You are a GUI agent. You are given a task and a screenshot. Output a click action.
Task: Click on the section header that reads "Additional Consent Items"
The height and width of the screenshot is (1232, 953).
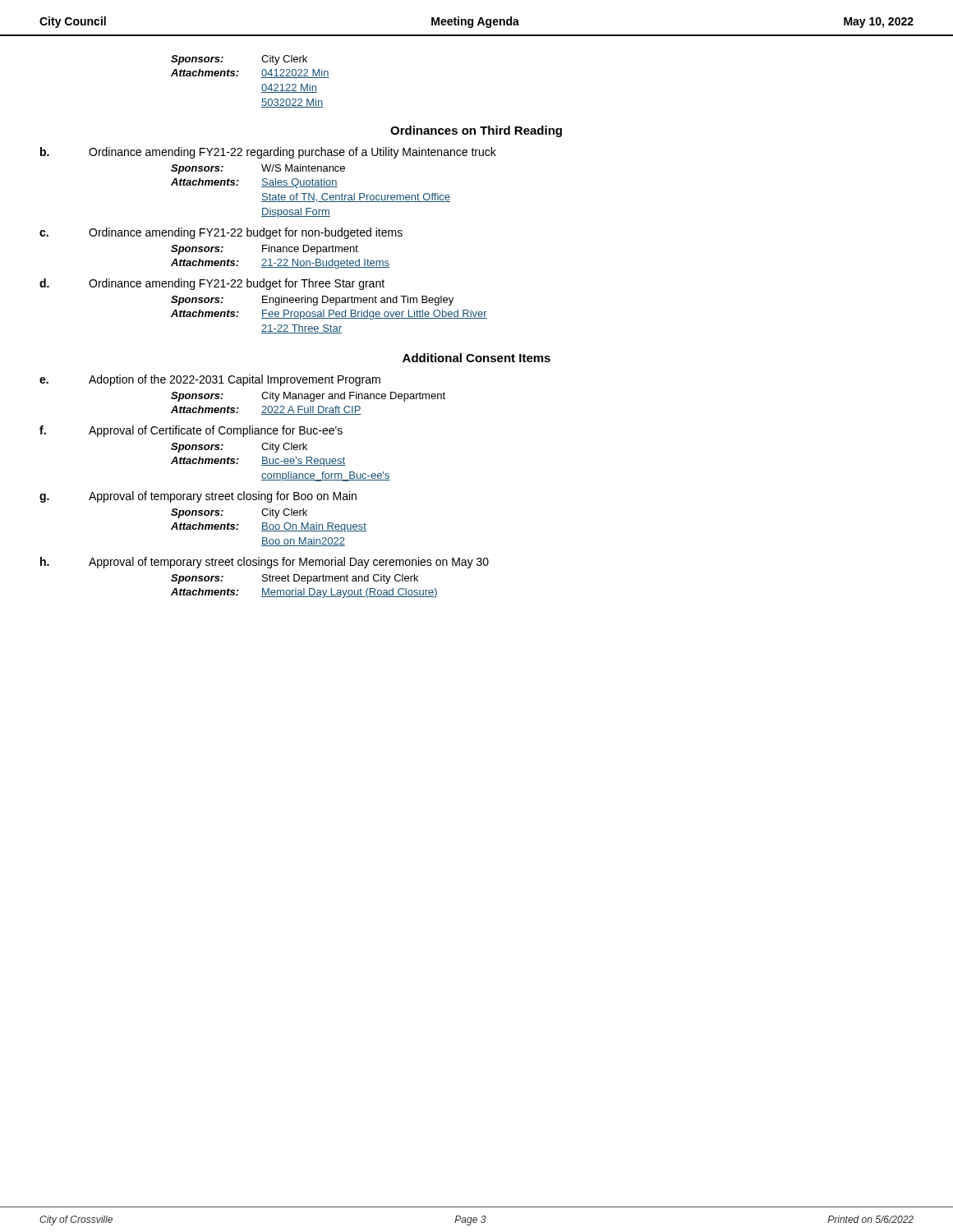[x=476, y=358]
